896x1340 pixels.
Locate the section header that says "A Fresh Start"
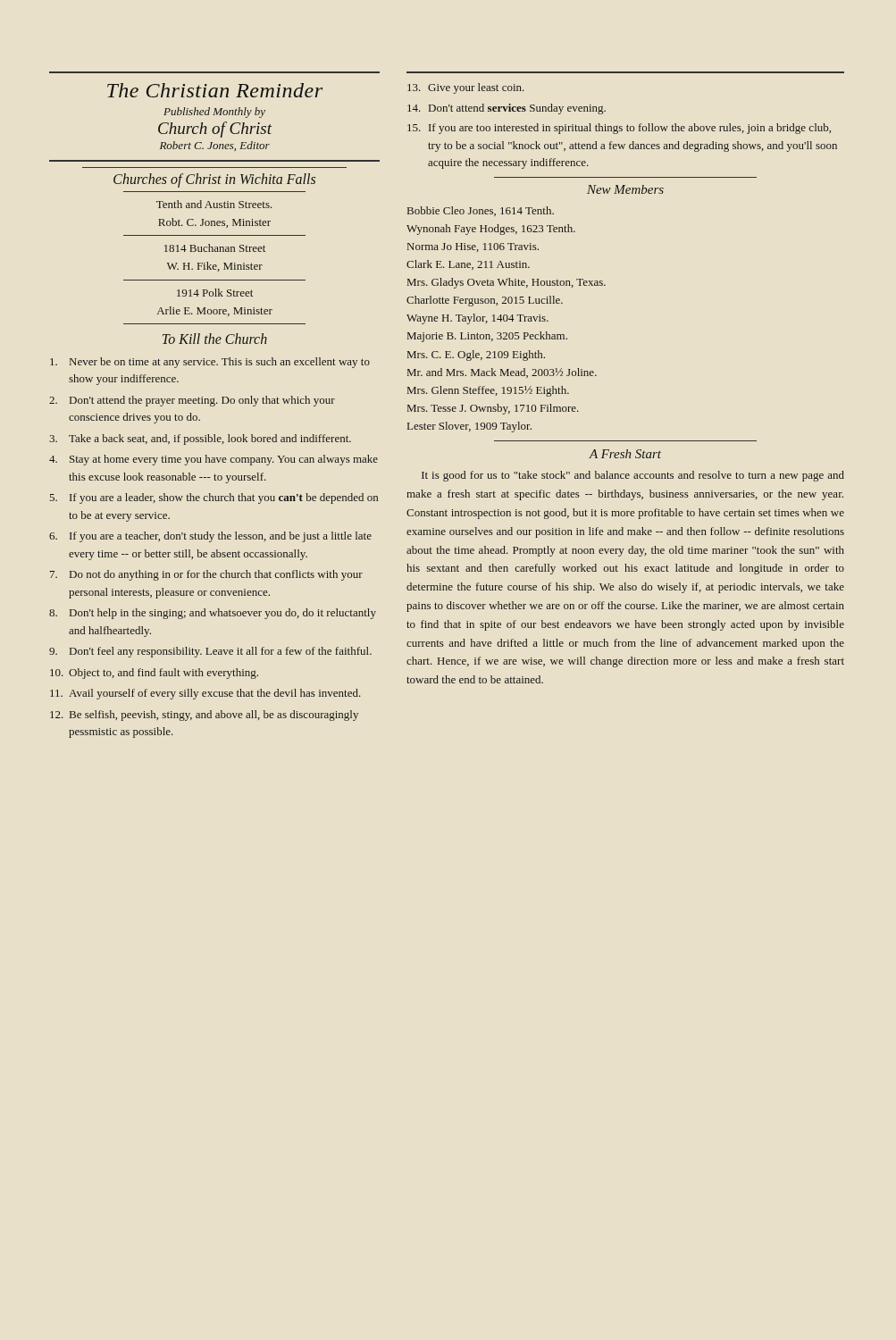[625, 454]
